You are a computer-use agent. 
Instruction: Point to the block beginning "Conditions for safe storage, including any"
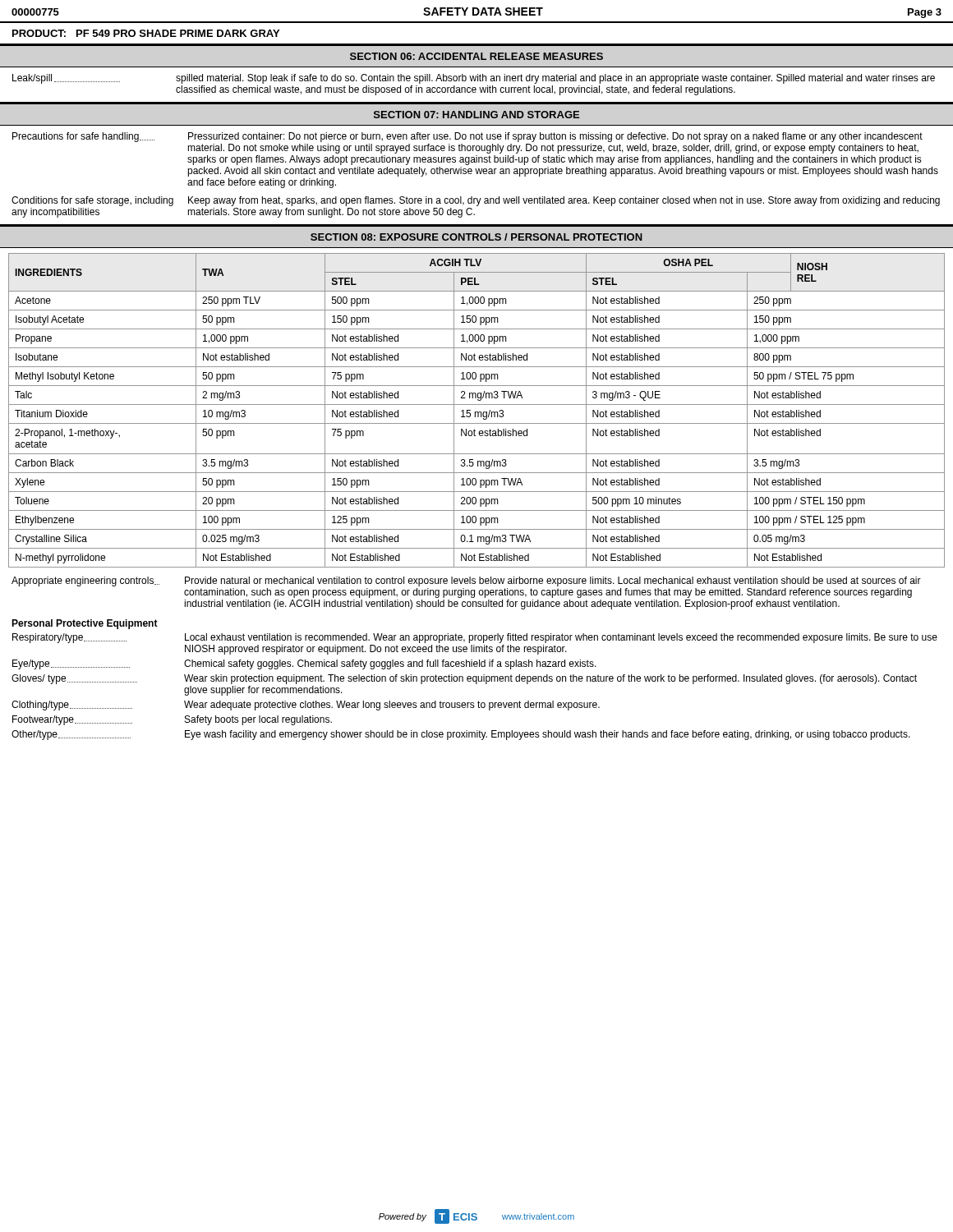pyautogui.click(x=476, y=206)
